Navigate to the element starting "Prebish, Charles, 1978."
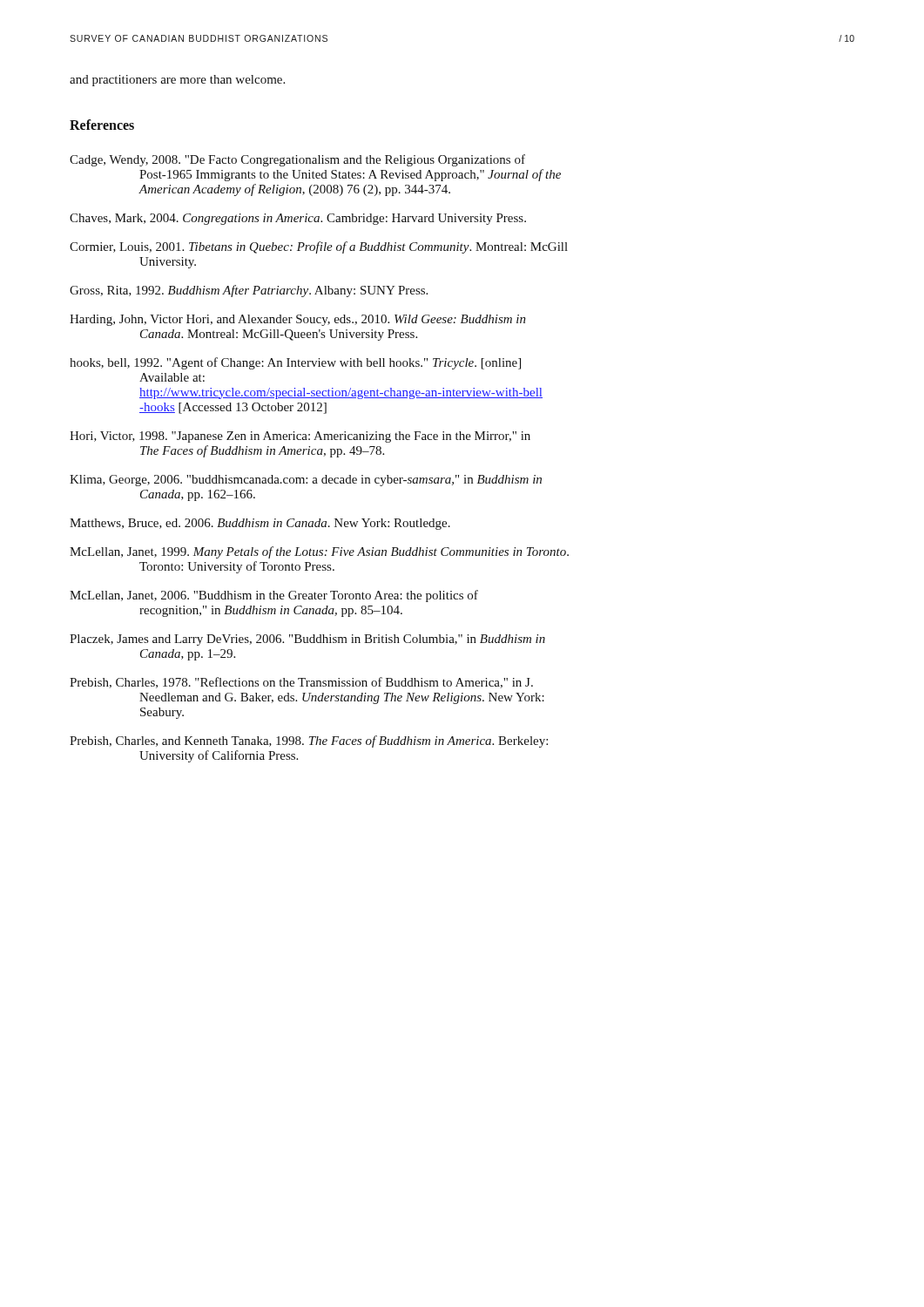This screenshot has width=924, height=1307. [462, 697]
